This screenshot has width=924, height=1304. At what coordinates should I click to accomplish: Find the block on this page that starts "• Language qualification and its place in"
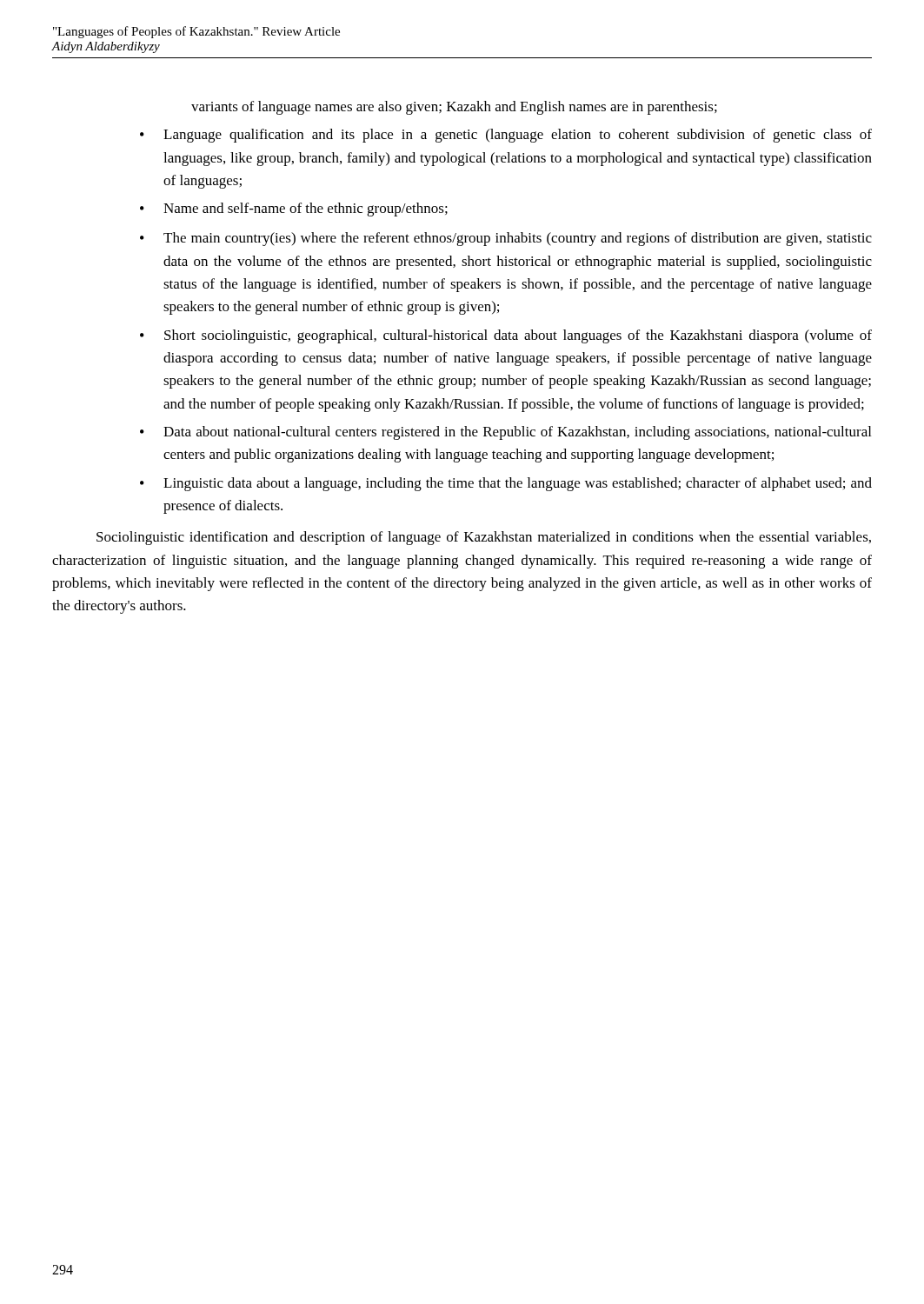(505, 158)
